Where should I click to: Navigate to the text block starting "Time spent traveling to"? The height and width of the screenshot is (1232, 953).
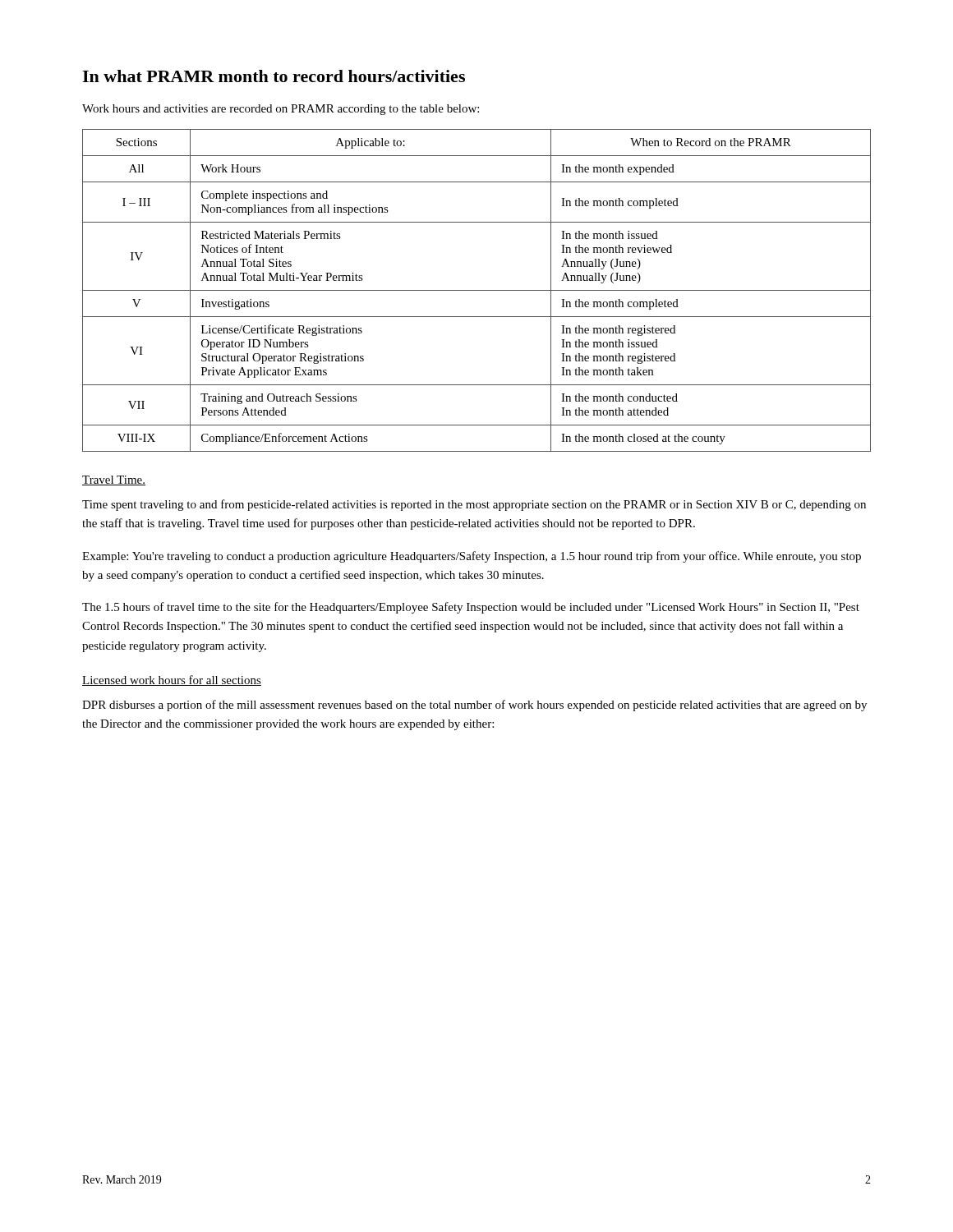(x=474, y=514)
